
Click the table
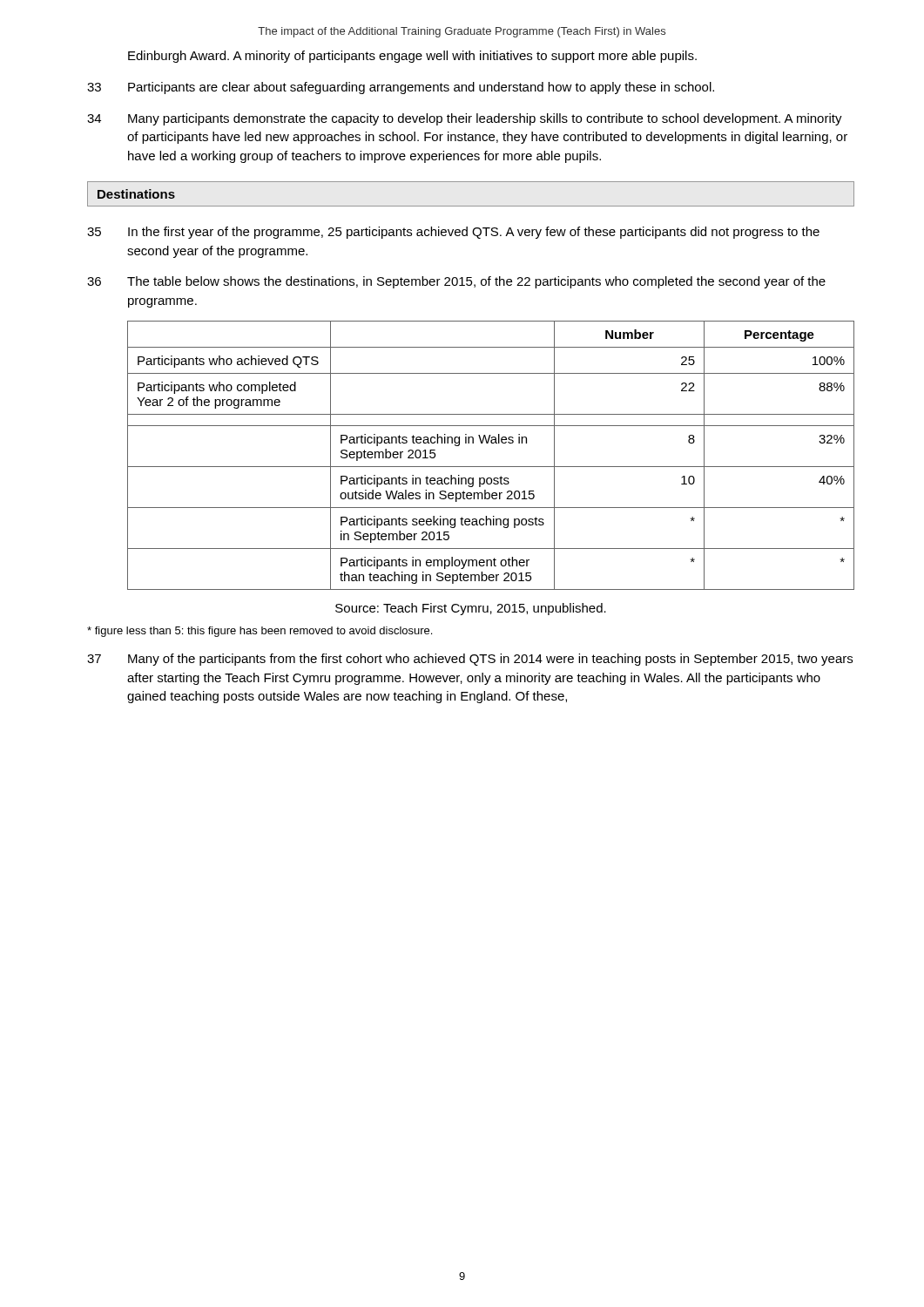pyautogui.click(x=491, y=455)
